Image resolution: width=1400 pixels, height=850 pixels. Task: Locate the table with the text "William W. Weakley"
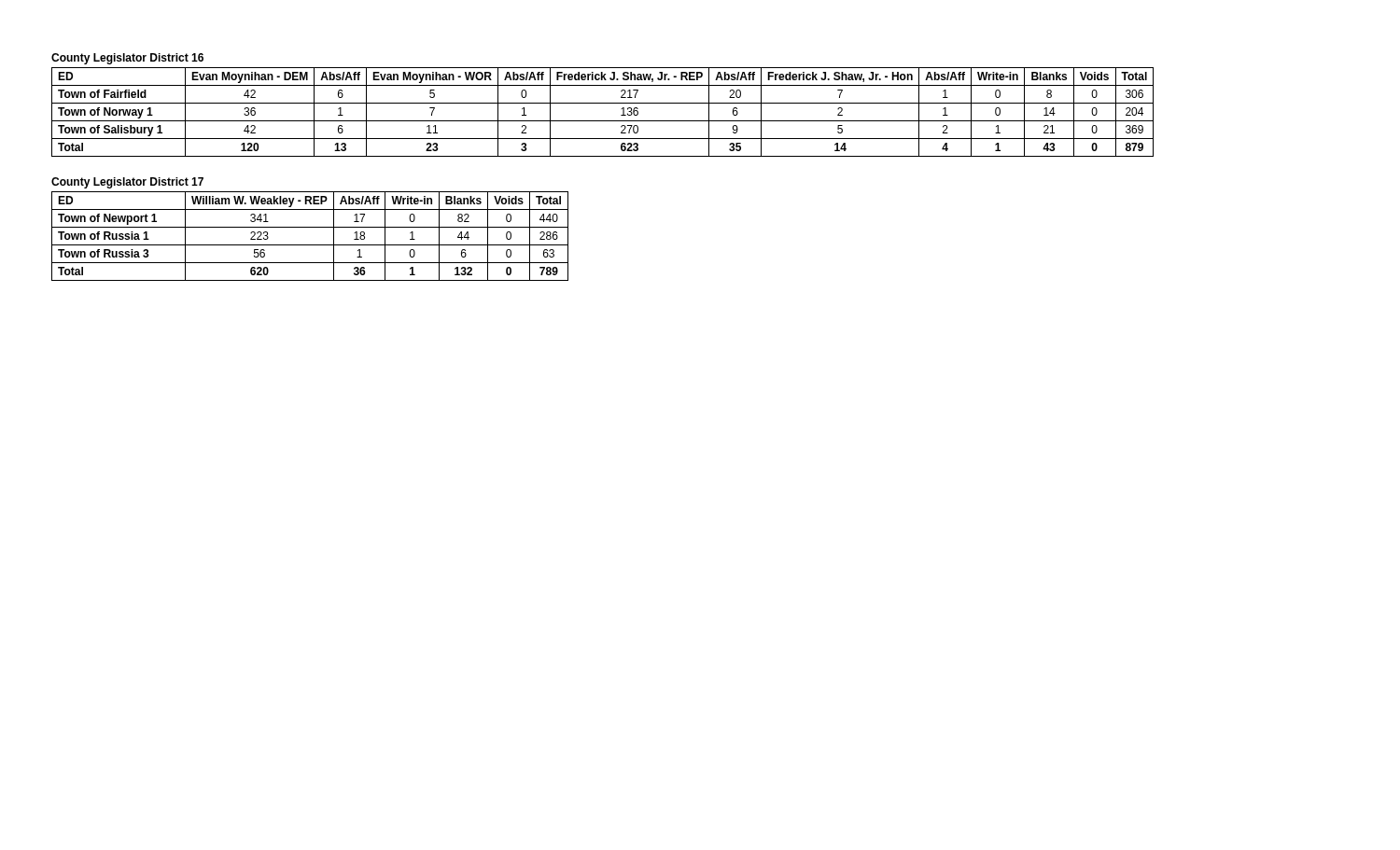[700, 236]
